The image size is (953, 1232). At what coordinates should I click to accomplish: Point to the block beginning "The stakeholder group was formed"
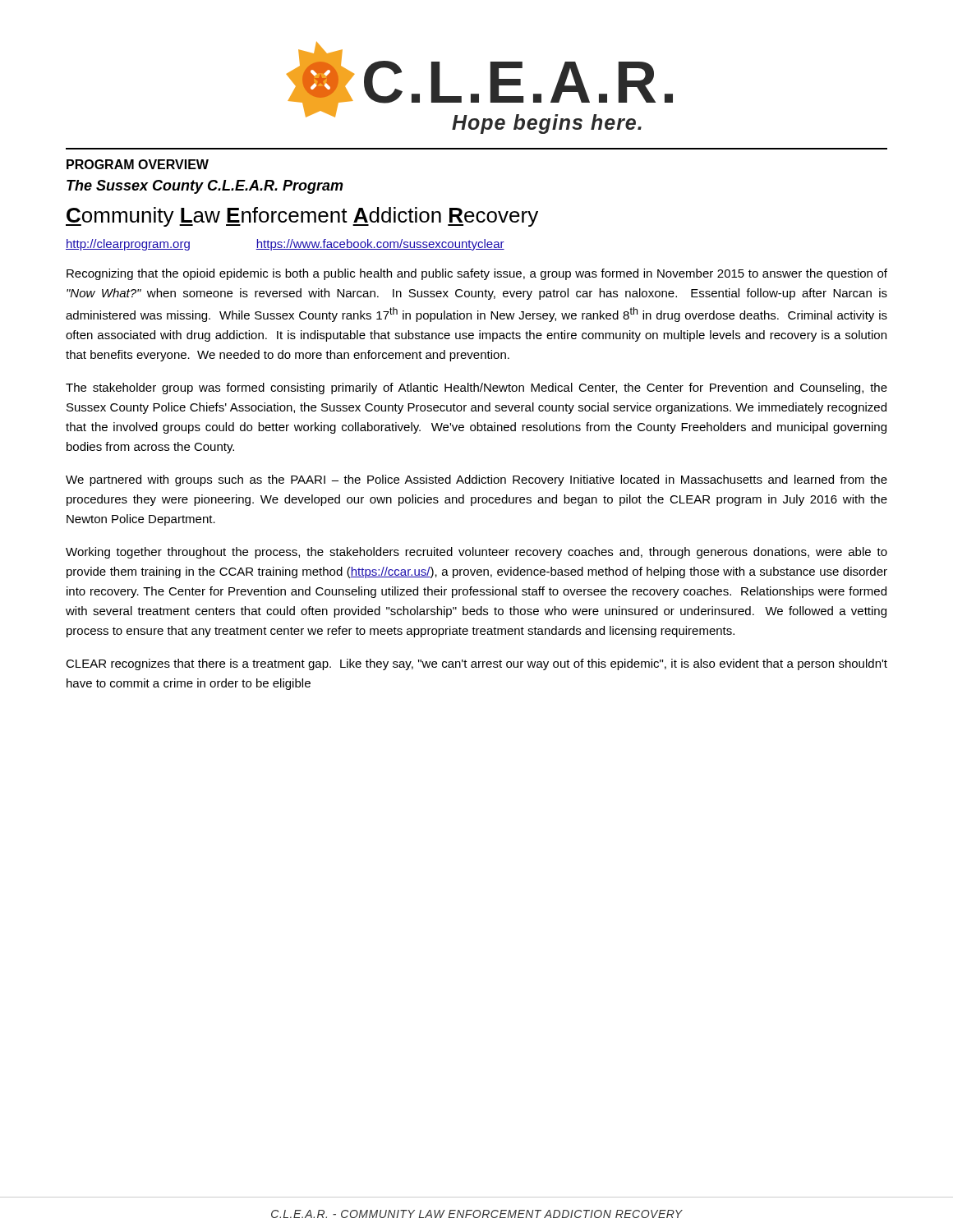coord(476,417)
